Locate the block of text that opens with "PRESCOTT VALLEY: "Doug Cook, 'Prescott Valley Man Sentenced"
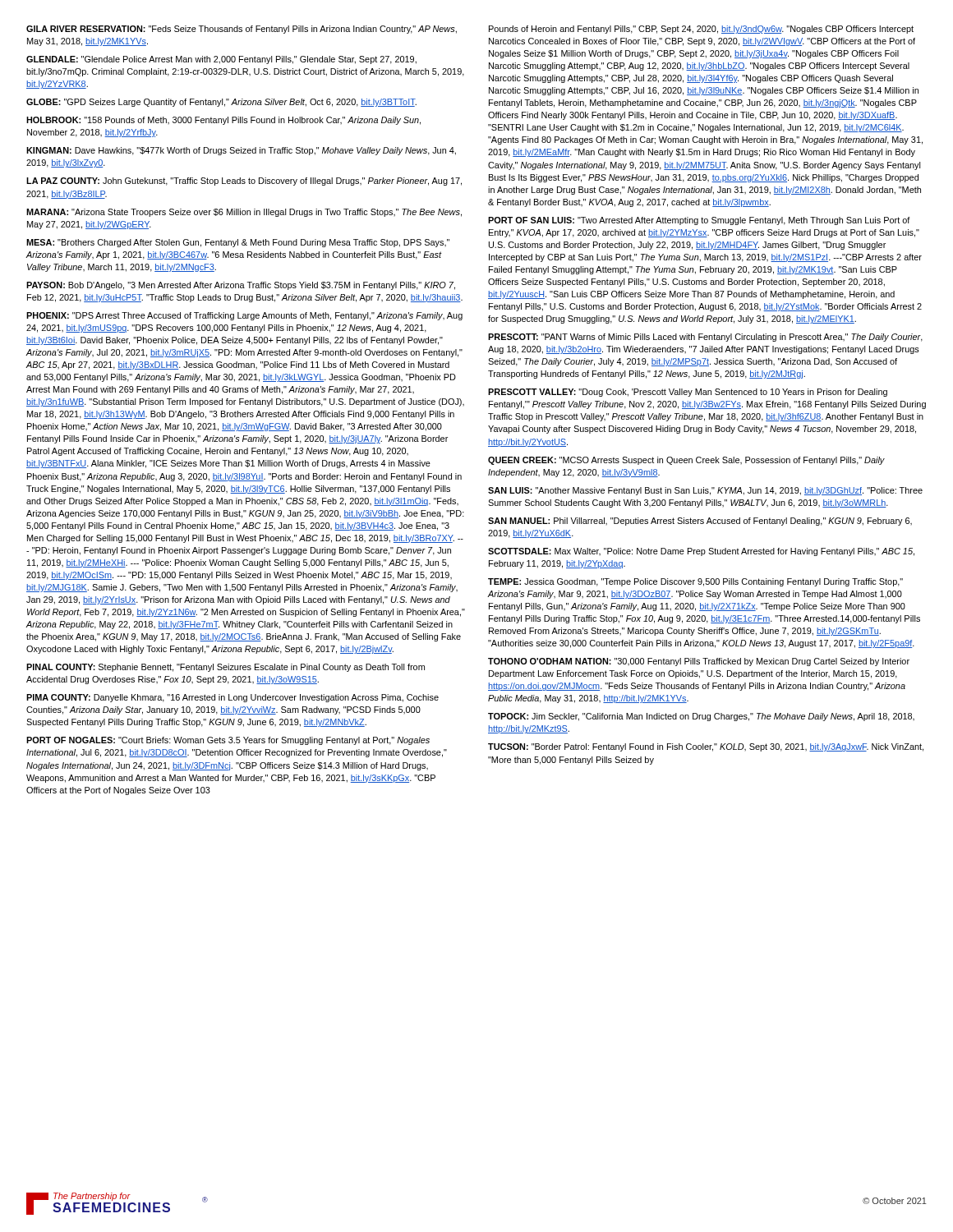The width and height of the screenshot is (953, 1232). tap(707, 417)
